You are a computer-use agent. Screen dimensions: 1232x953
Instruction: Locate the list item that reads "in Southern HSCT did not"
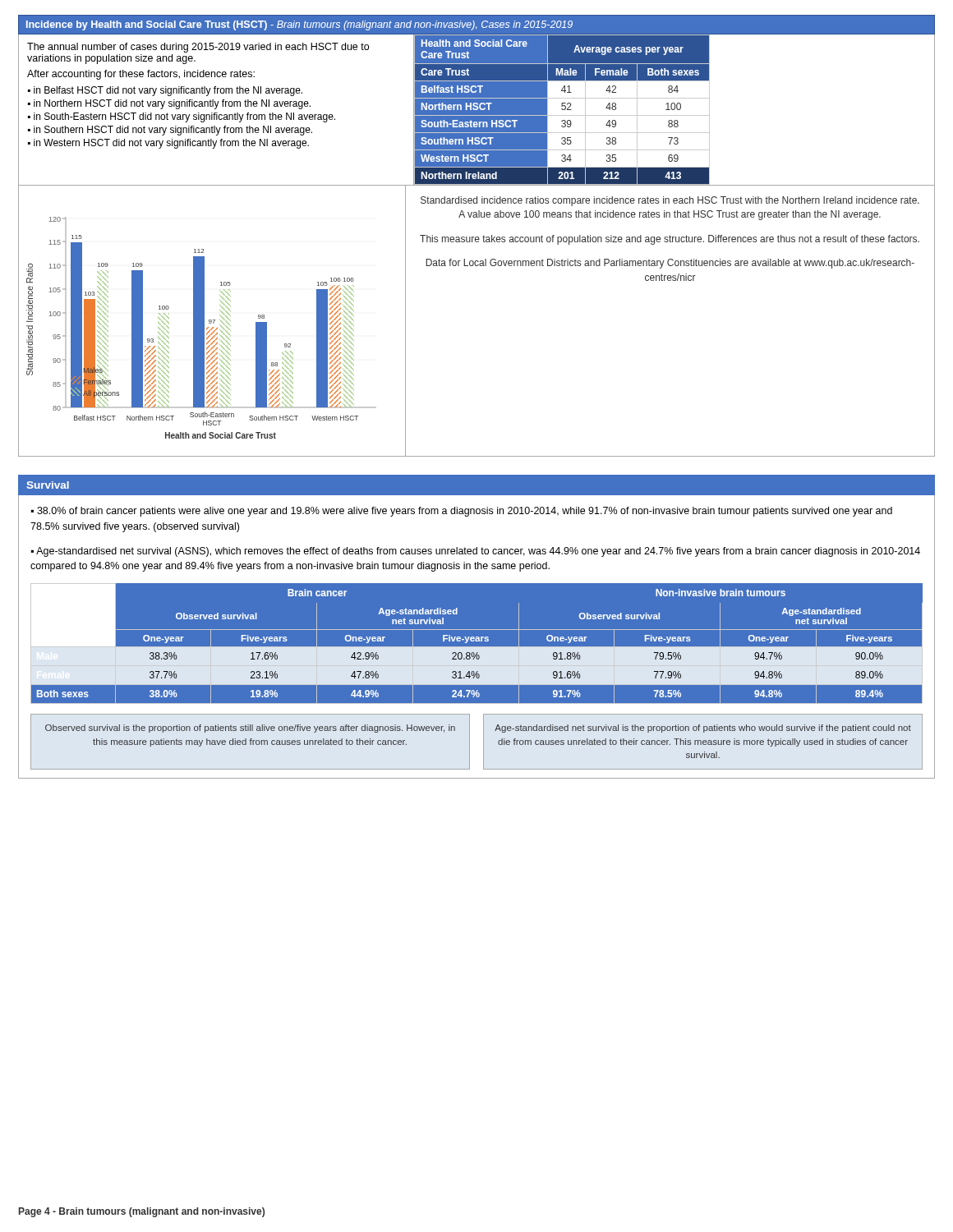point(173,130)
